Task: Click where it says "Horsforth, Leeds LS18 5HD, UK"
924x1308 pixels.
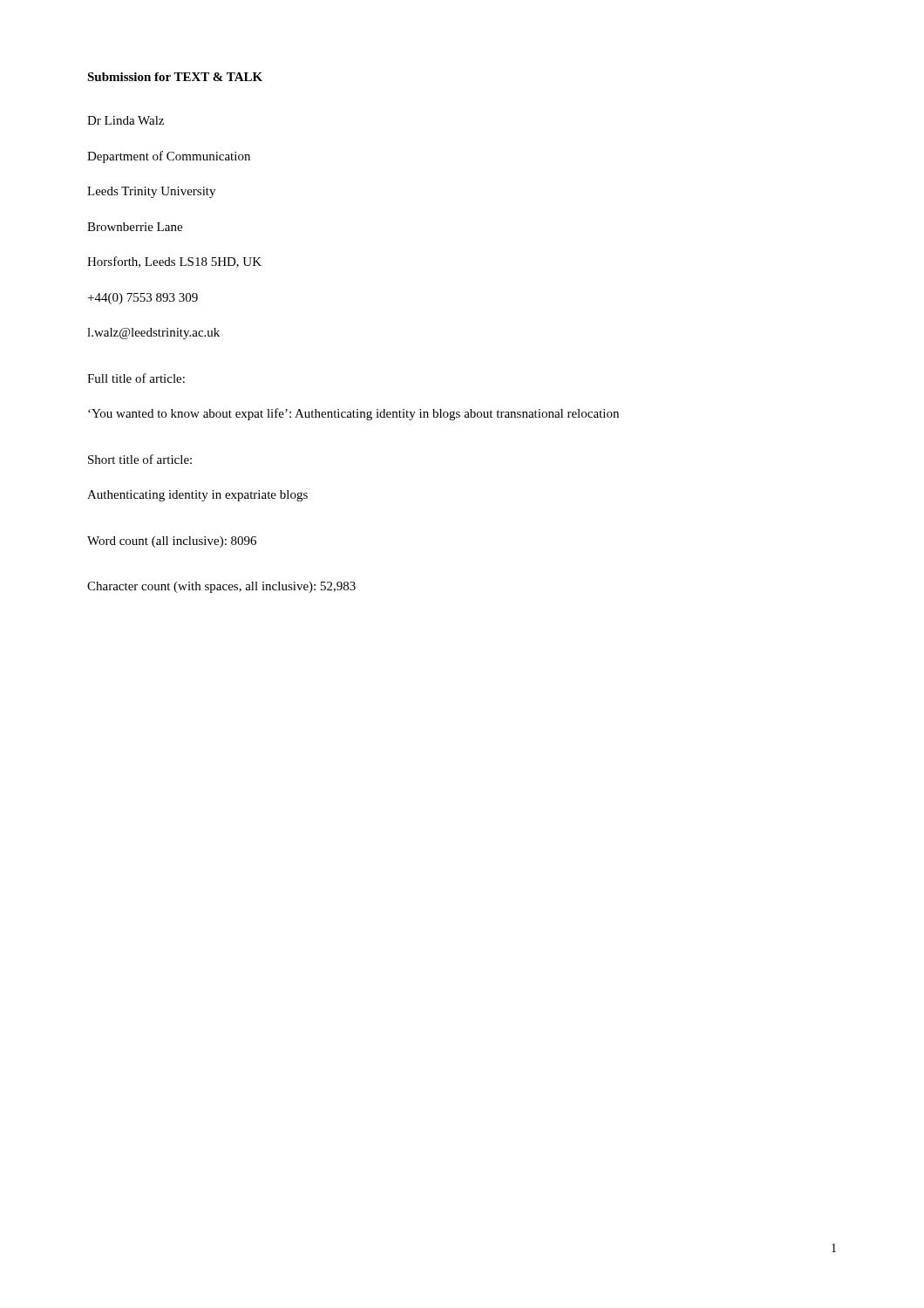Action: tap(174, 262)
